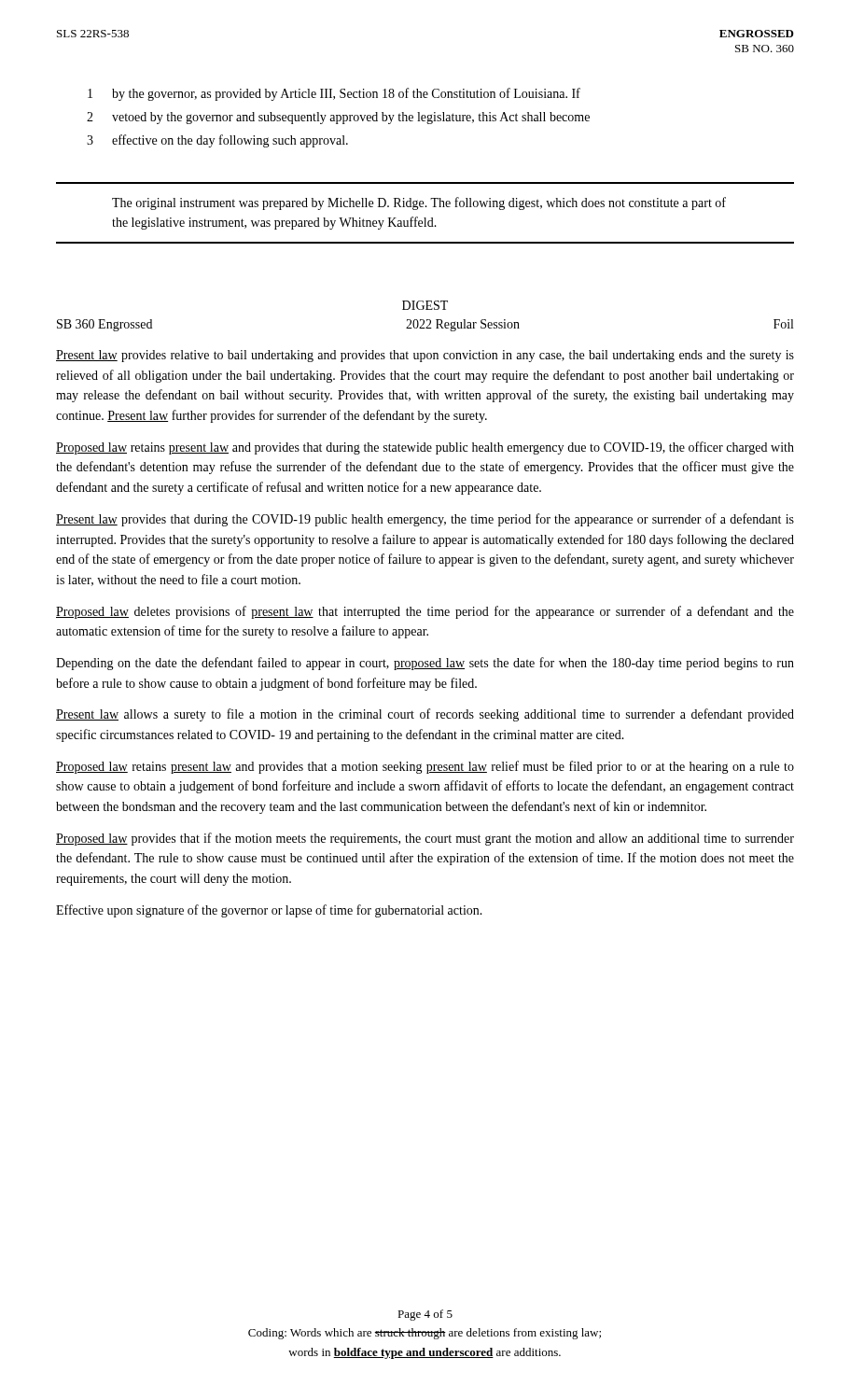Find the text block that reads "Present law provides that"
Screen dimensions: 1400x850
pos(425,550)
